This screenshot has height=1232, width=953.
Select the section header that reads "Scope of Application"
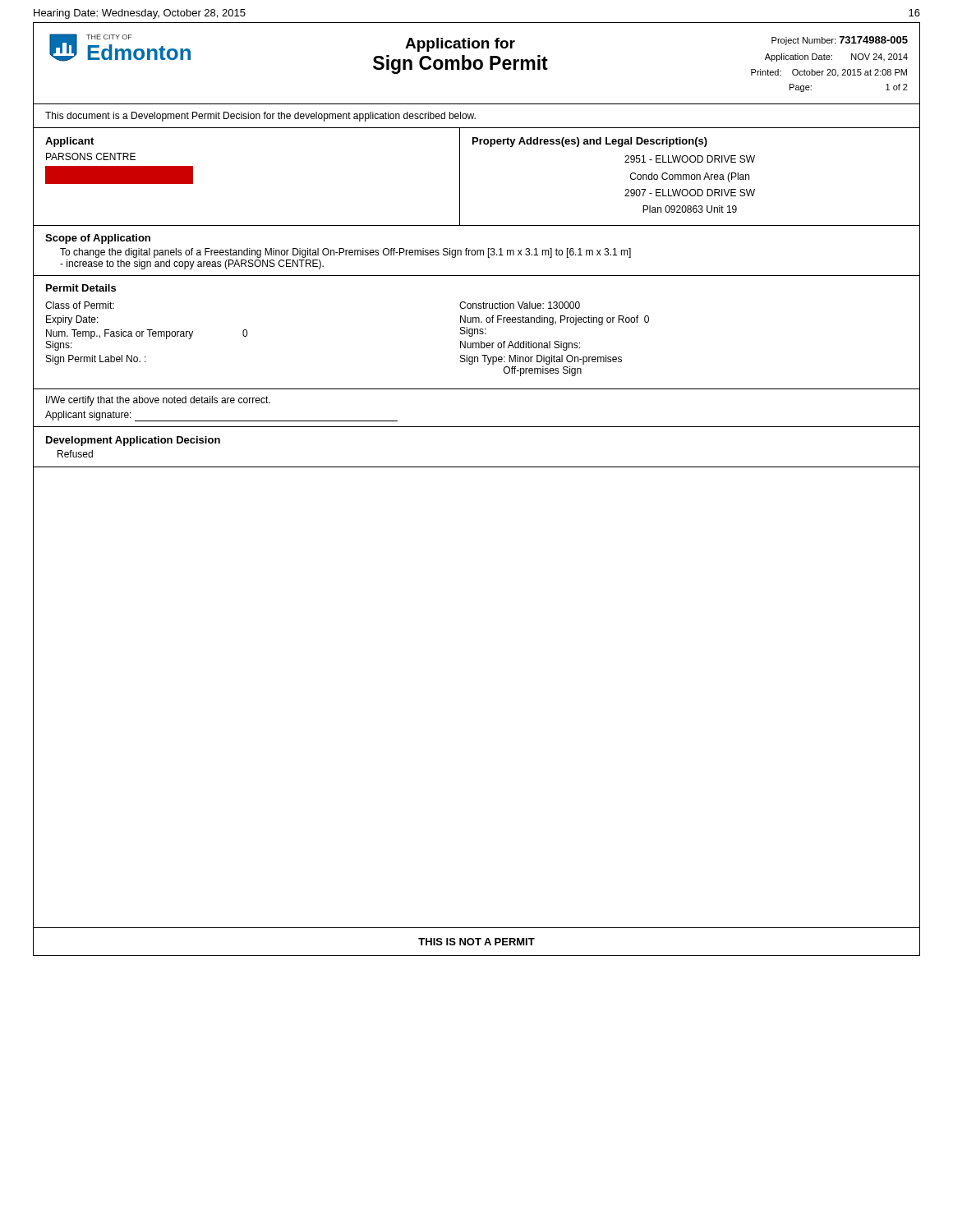click(98, 238)
